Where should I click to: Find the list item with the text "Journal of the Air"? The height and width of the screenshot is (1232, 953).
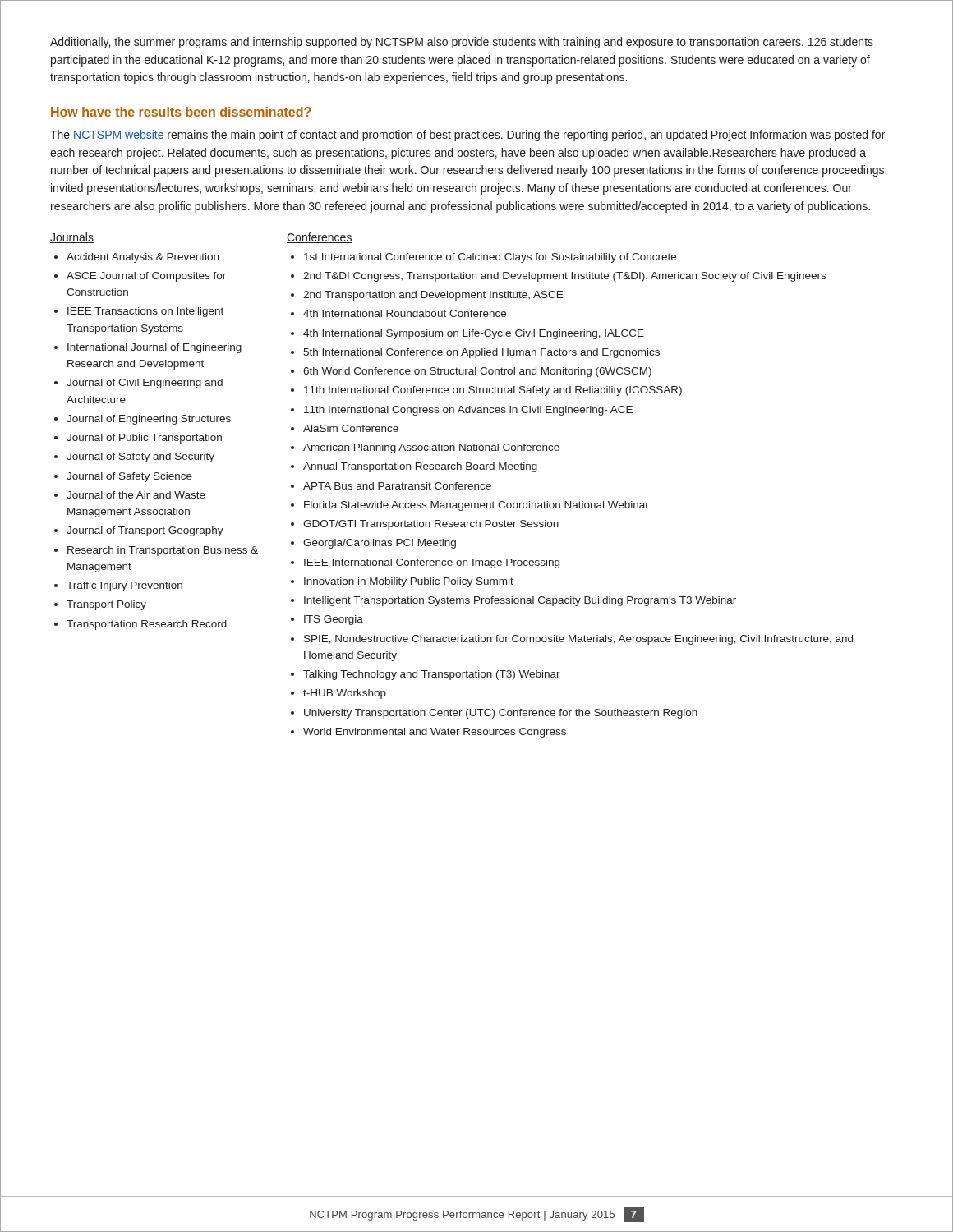pyautogui.click(x=136, y=503)
